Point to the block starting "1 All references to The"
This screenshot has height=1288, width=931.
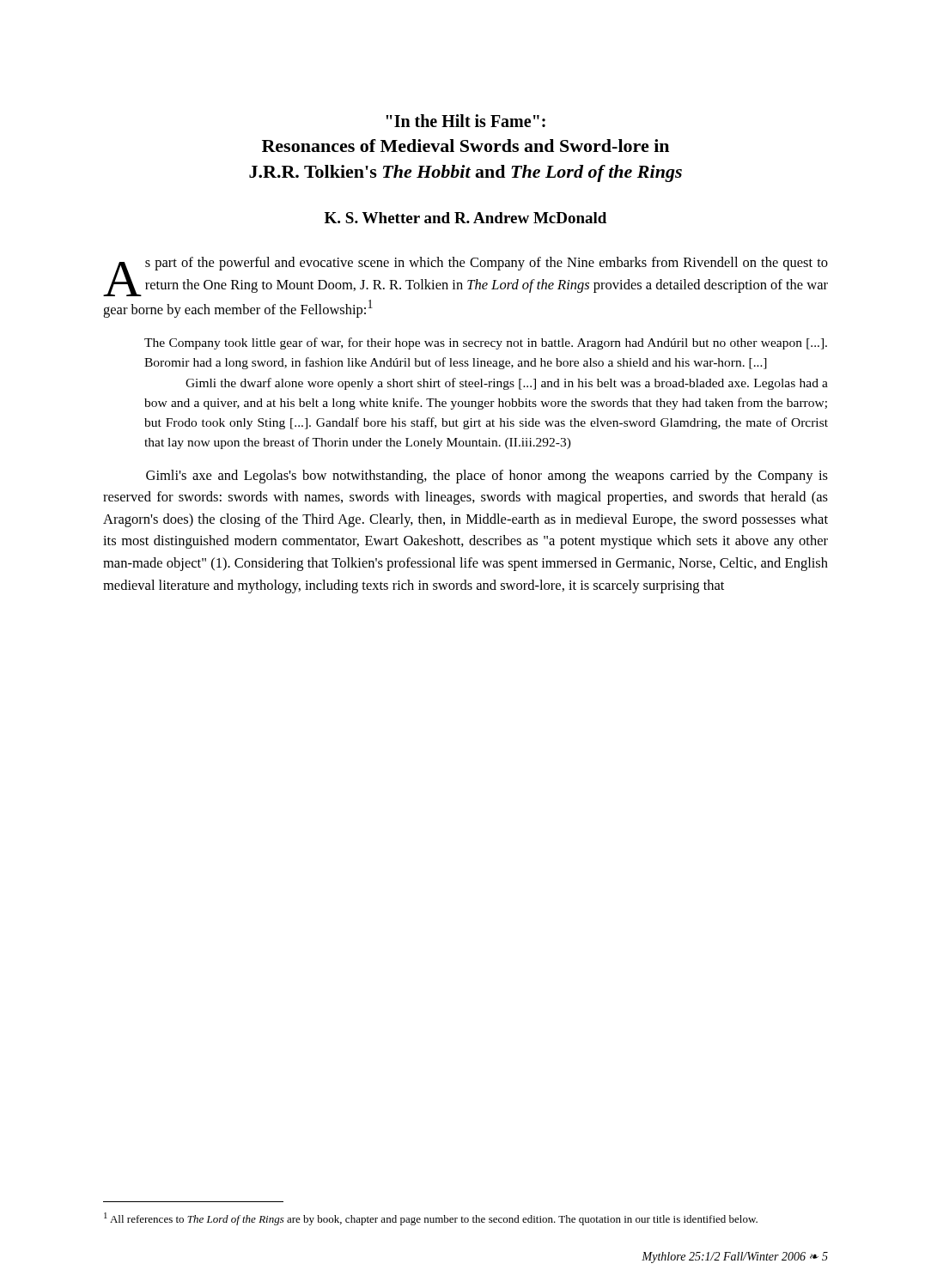[431, 1218]
